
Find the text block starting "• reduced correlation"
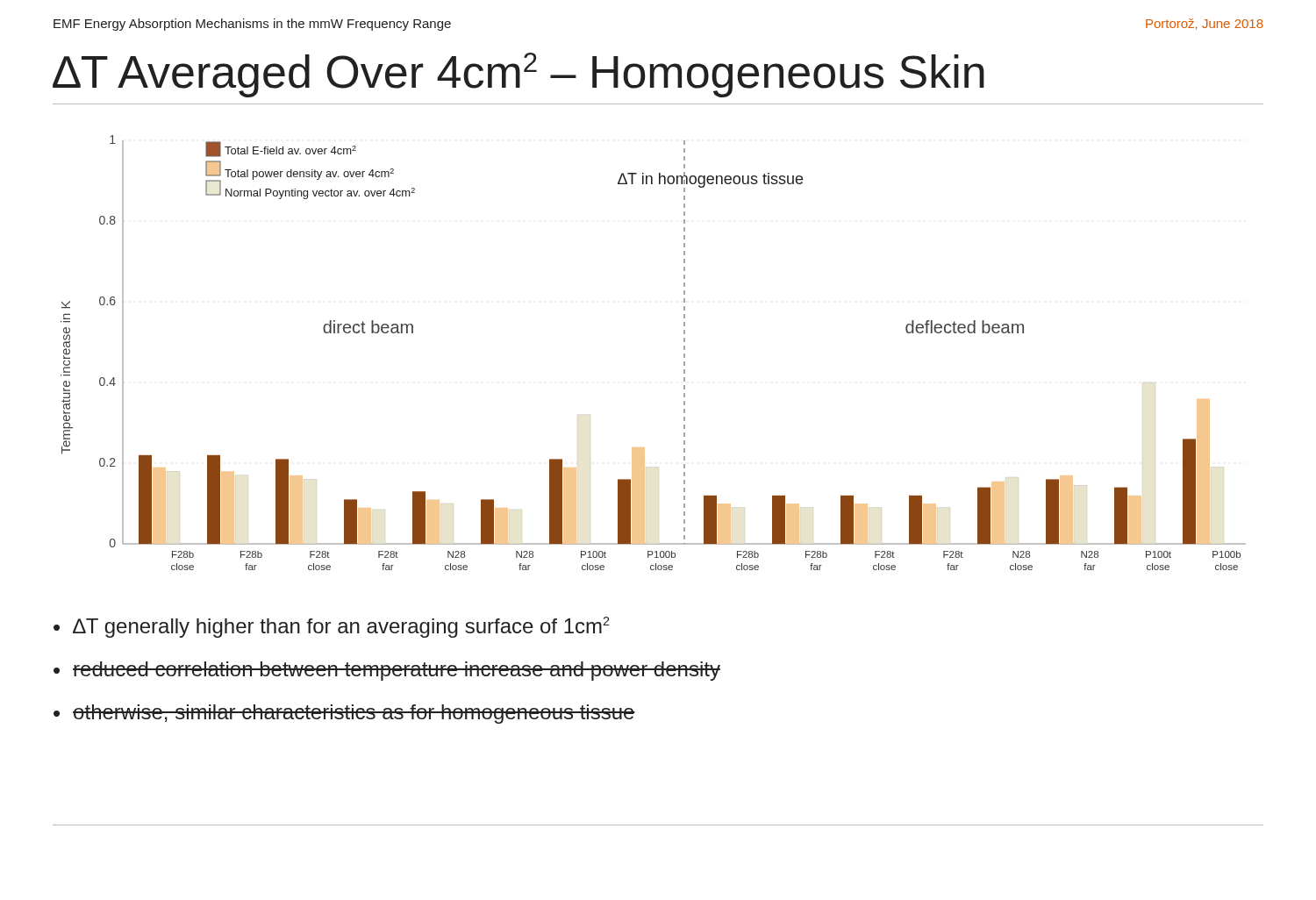point(386,671)
